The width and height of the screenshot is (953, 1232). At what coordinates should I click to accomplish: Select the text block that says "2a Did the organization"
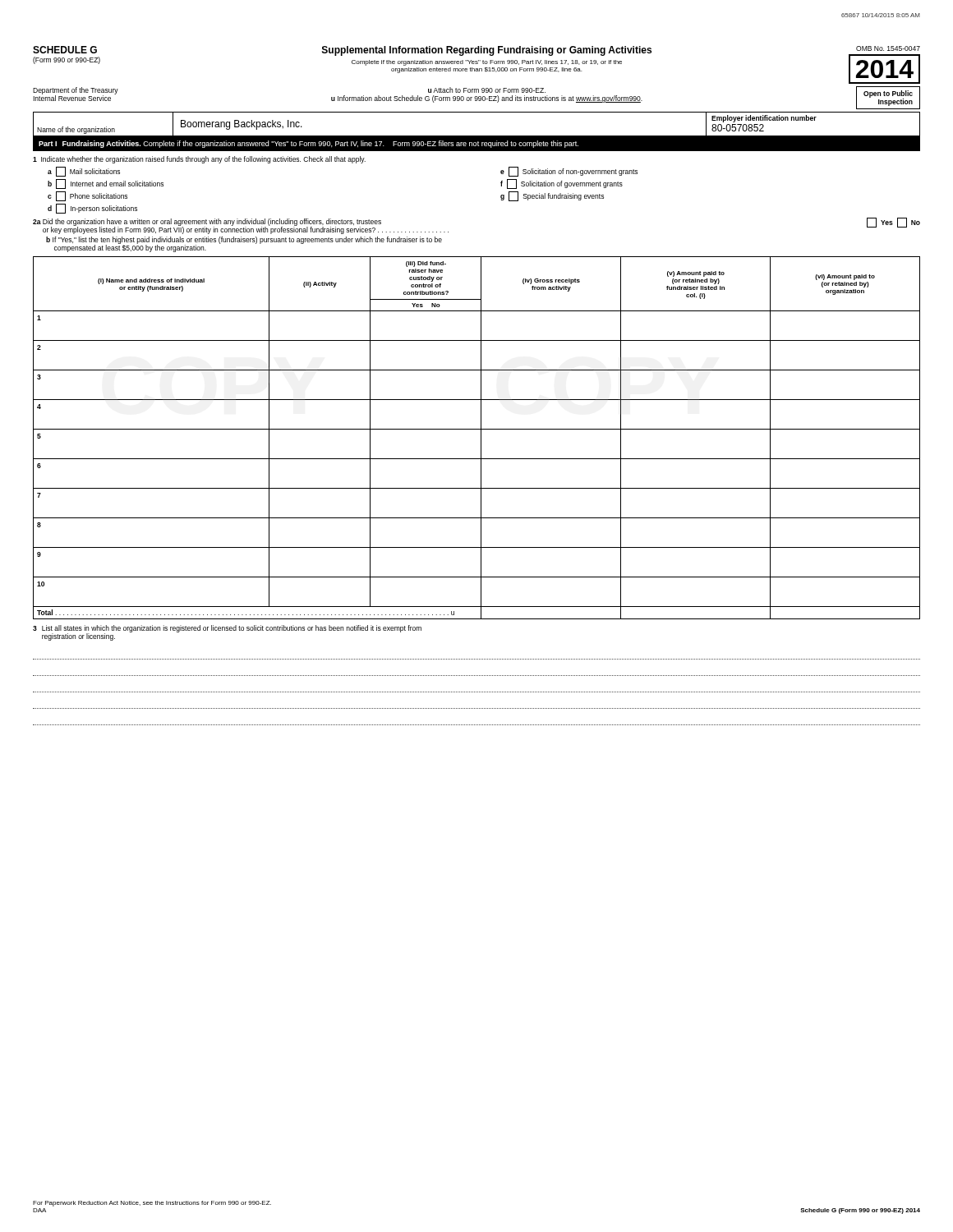click(226, 224)
